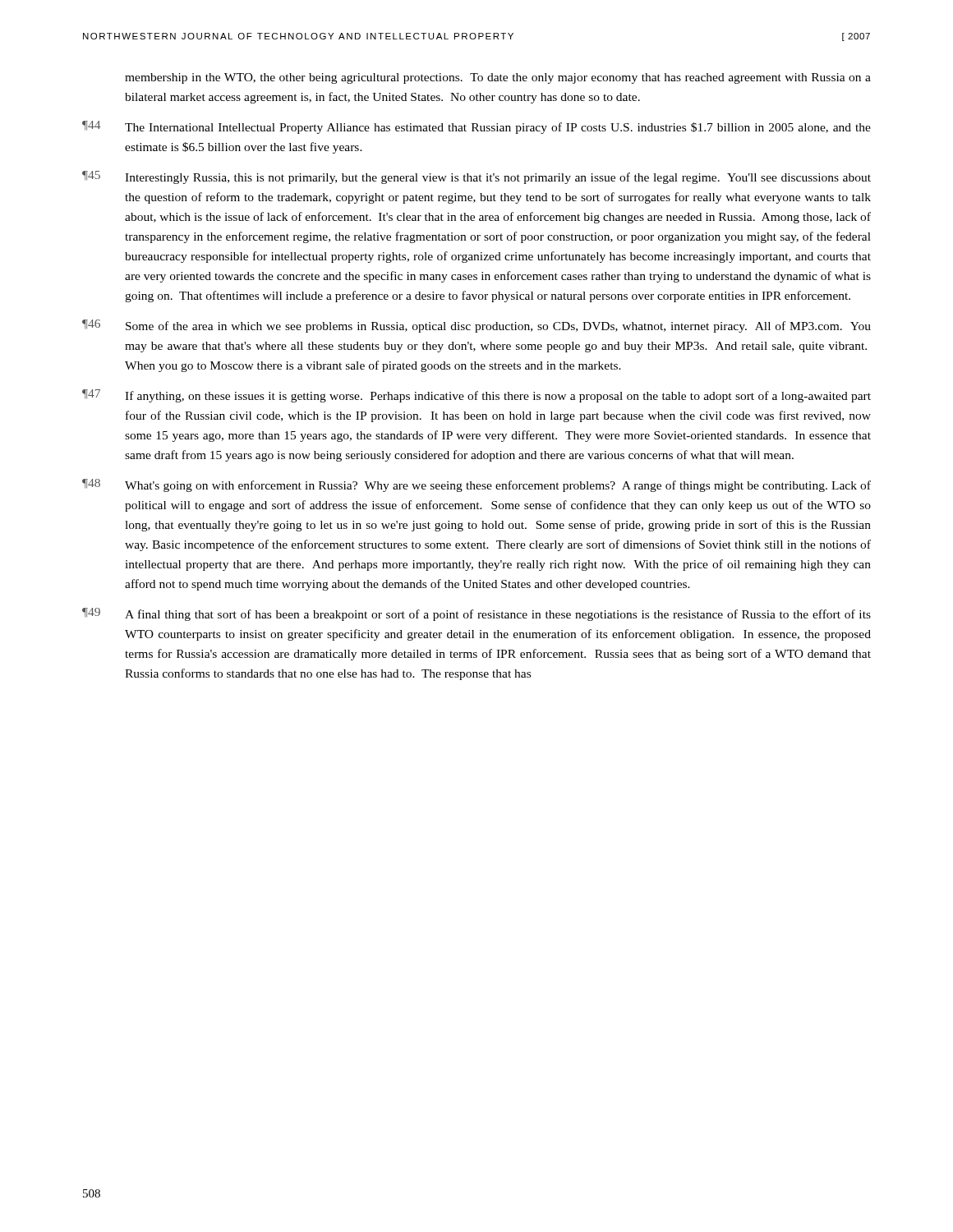Screen dimensions: 1232x953
Task: Locate the region starting "¶46 Some of"
Action: point(476,351)
